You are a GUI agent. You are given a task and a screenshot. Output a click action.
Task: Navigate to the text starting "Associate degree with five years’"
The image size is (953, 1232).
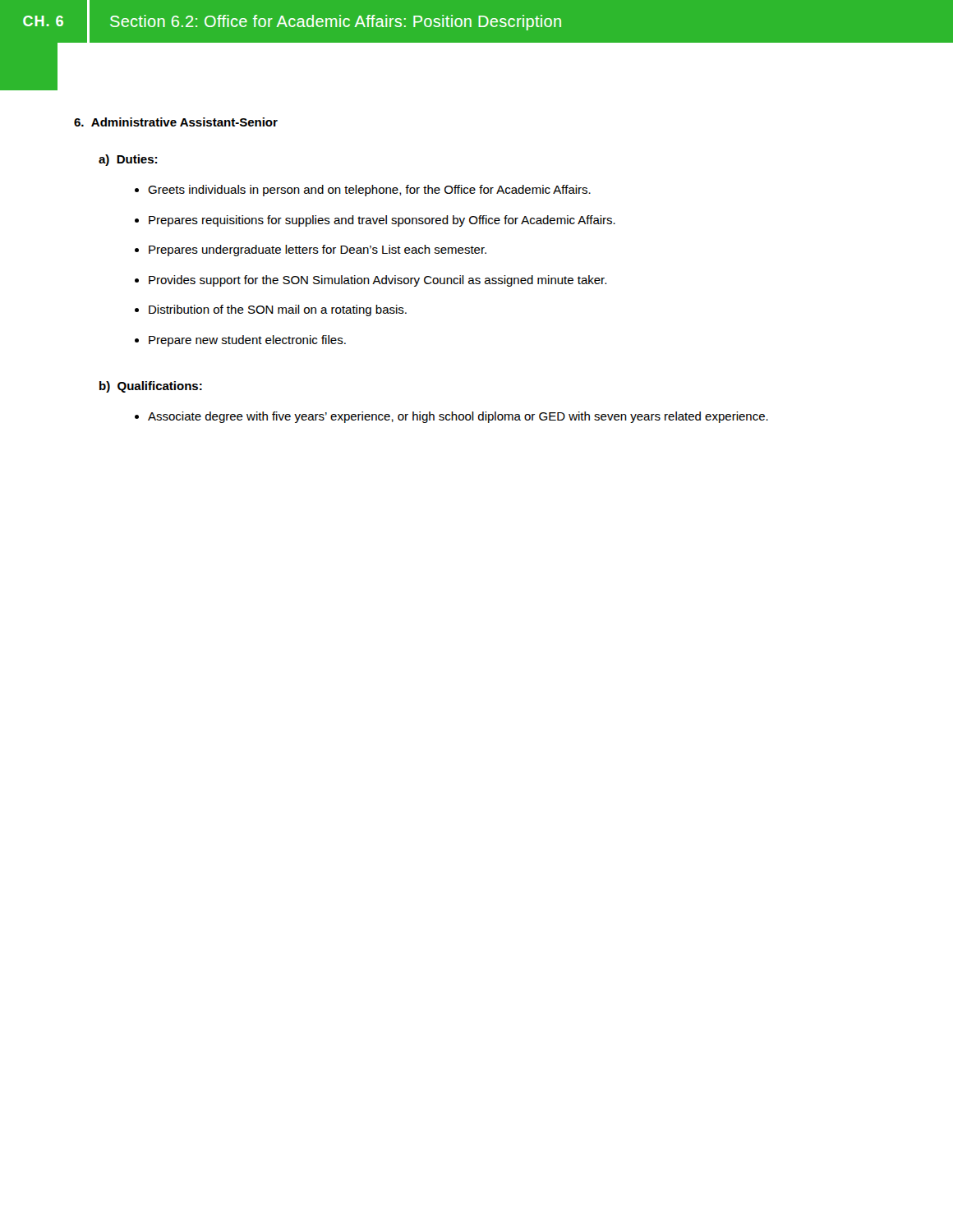coord(458,416)
